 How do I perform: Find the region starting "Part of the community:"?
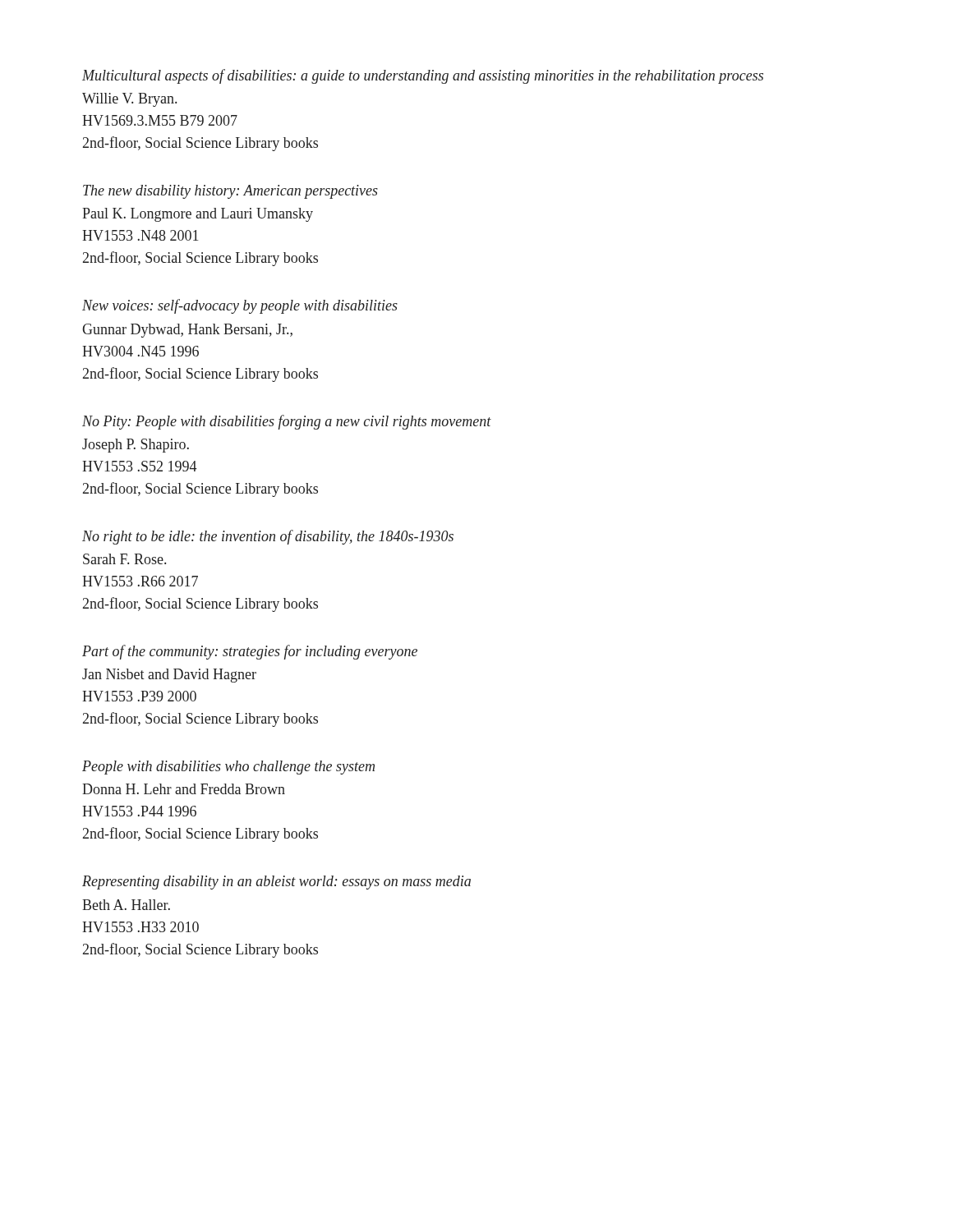[250, 652]
